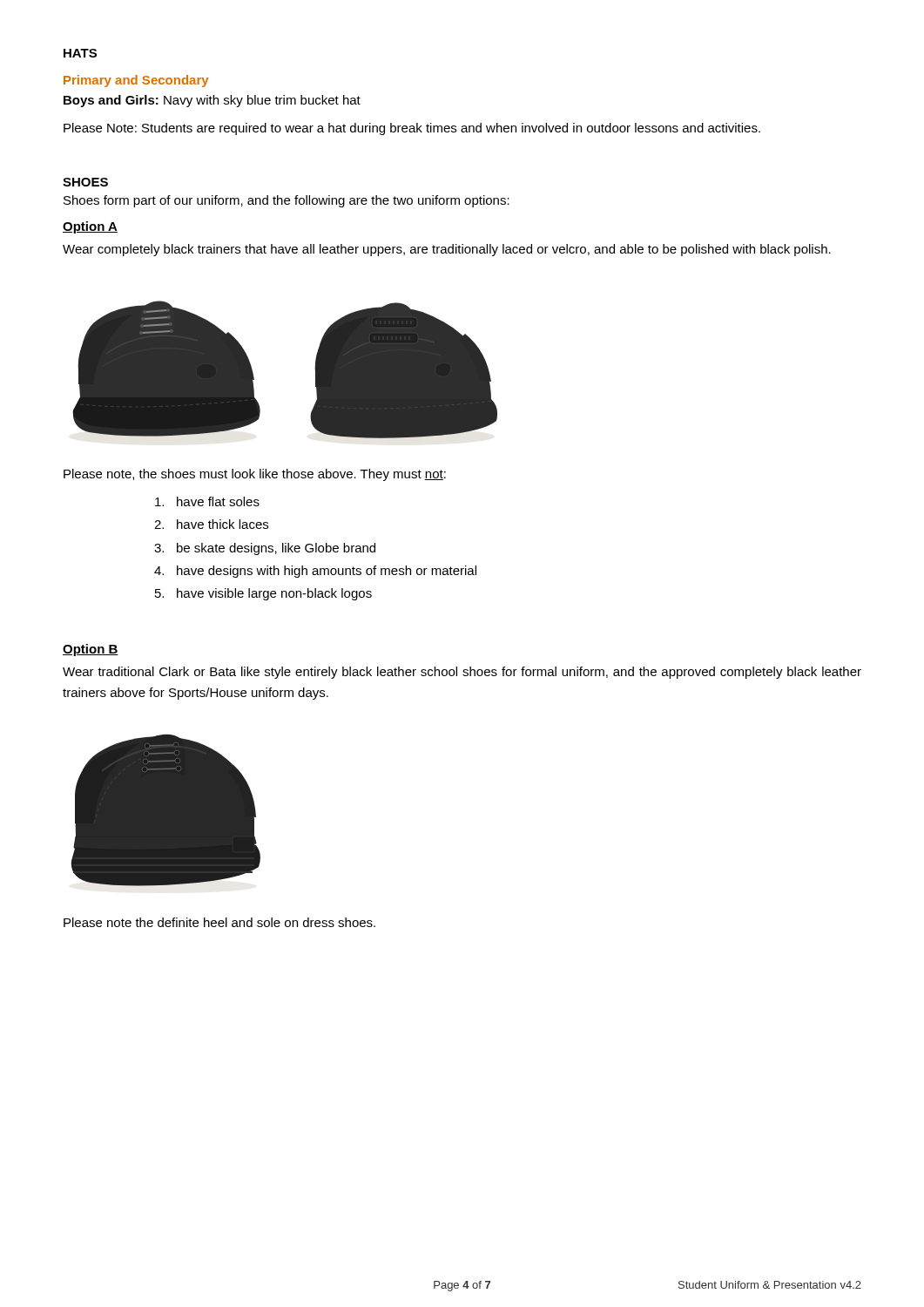Locate the block starting "Please Note: Students are required to wear a"

pyautogui.click(x=412, y=127)
